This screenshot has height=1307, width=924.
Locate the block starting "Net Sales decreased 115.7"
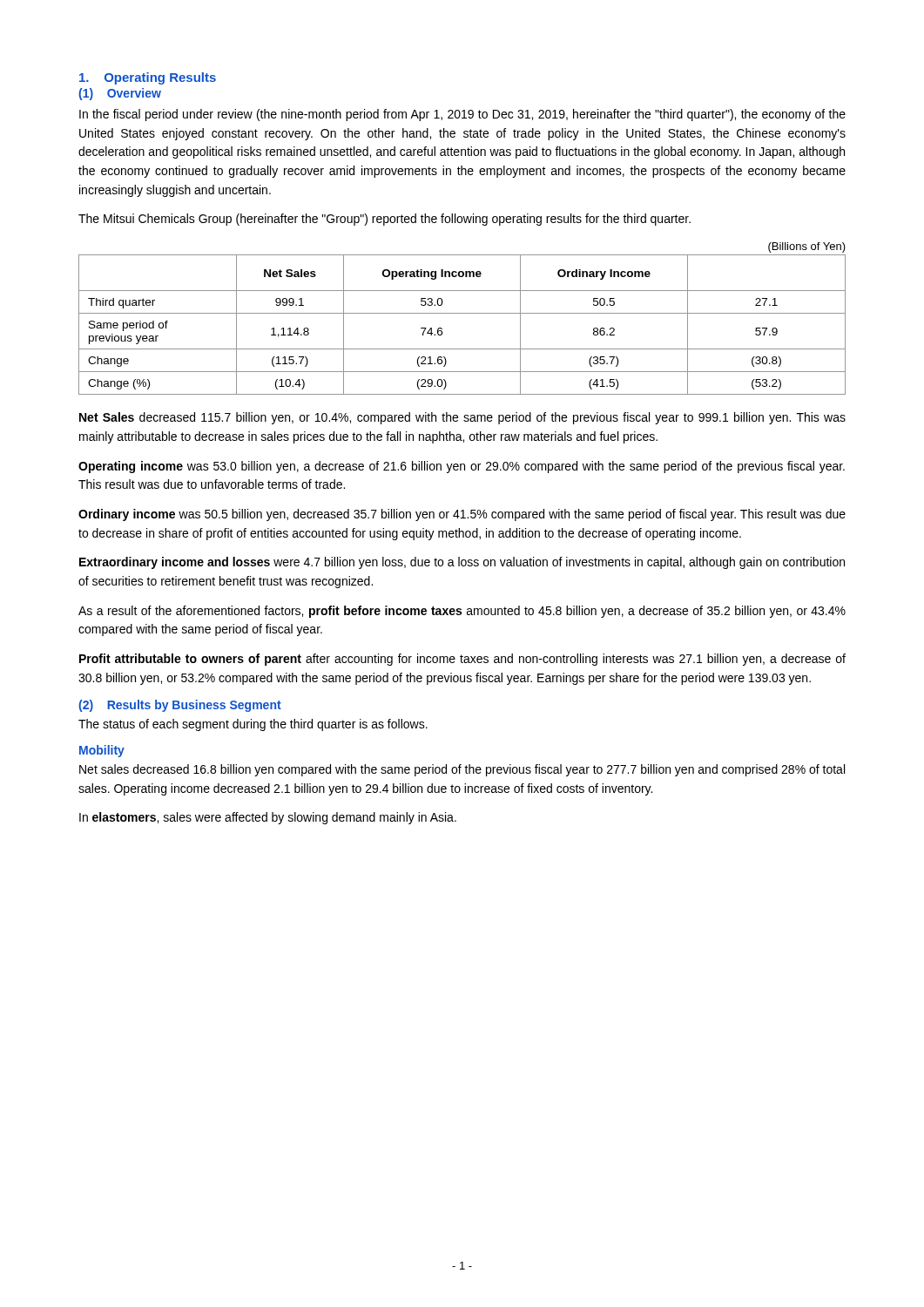(x=462, y=427)
